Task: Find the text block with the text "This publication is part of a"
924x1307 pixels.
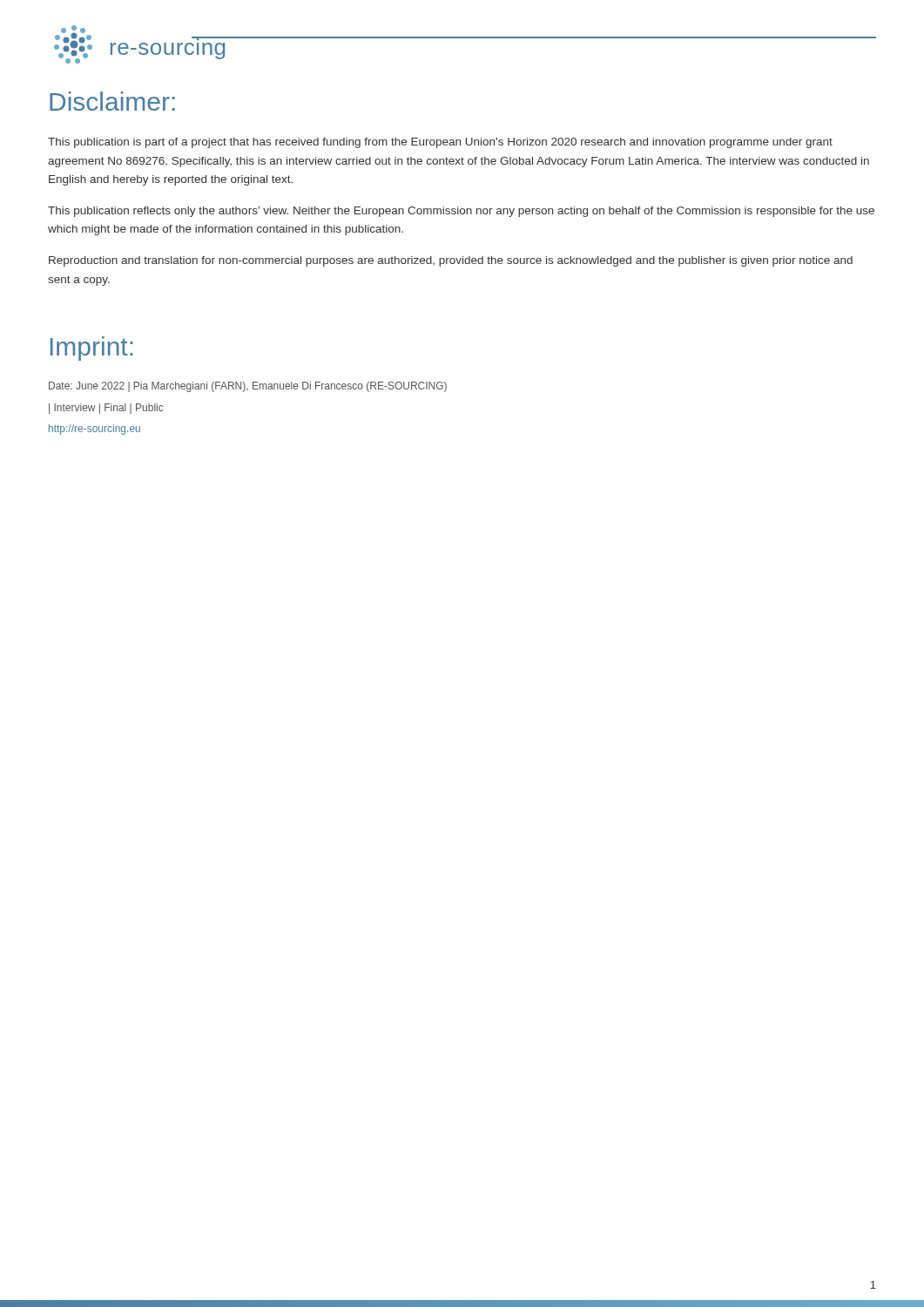Action: coord(459,160)
